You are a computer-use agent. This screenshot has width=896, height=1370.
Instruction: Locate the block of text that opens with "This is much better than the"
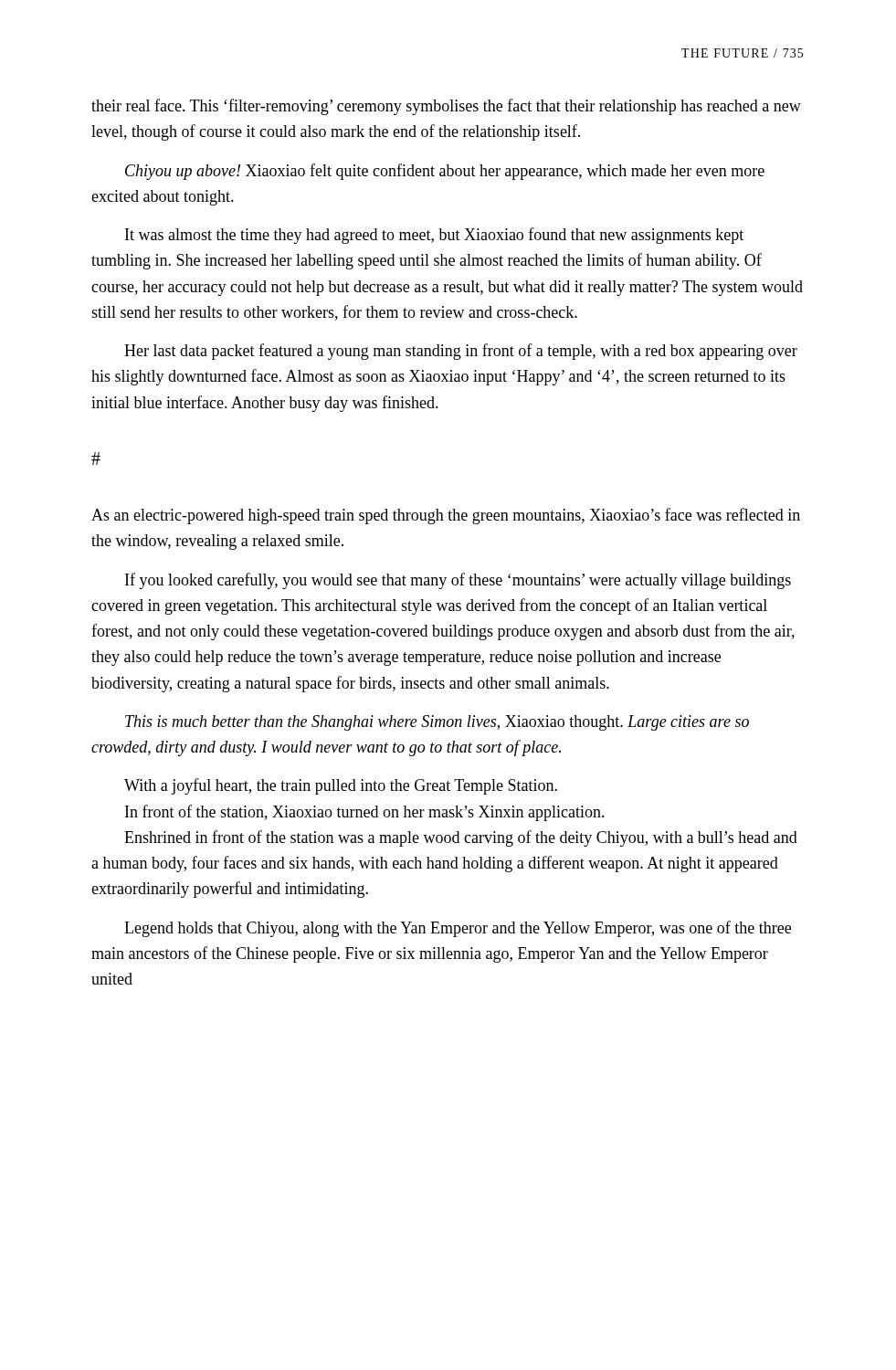pyautogui.click(x=448, y=734)
